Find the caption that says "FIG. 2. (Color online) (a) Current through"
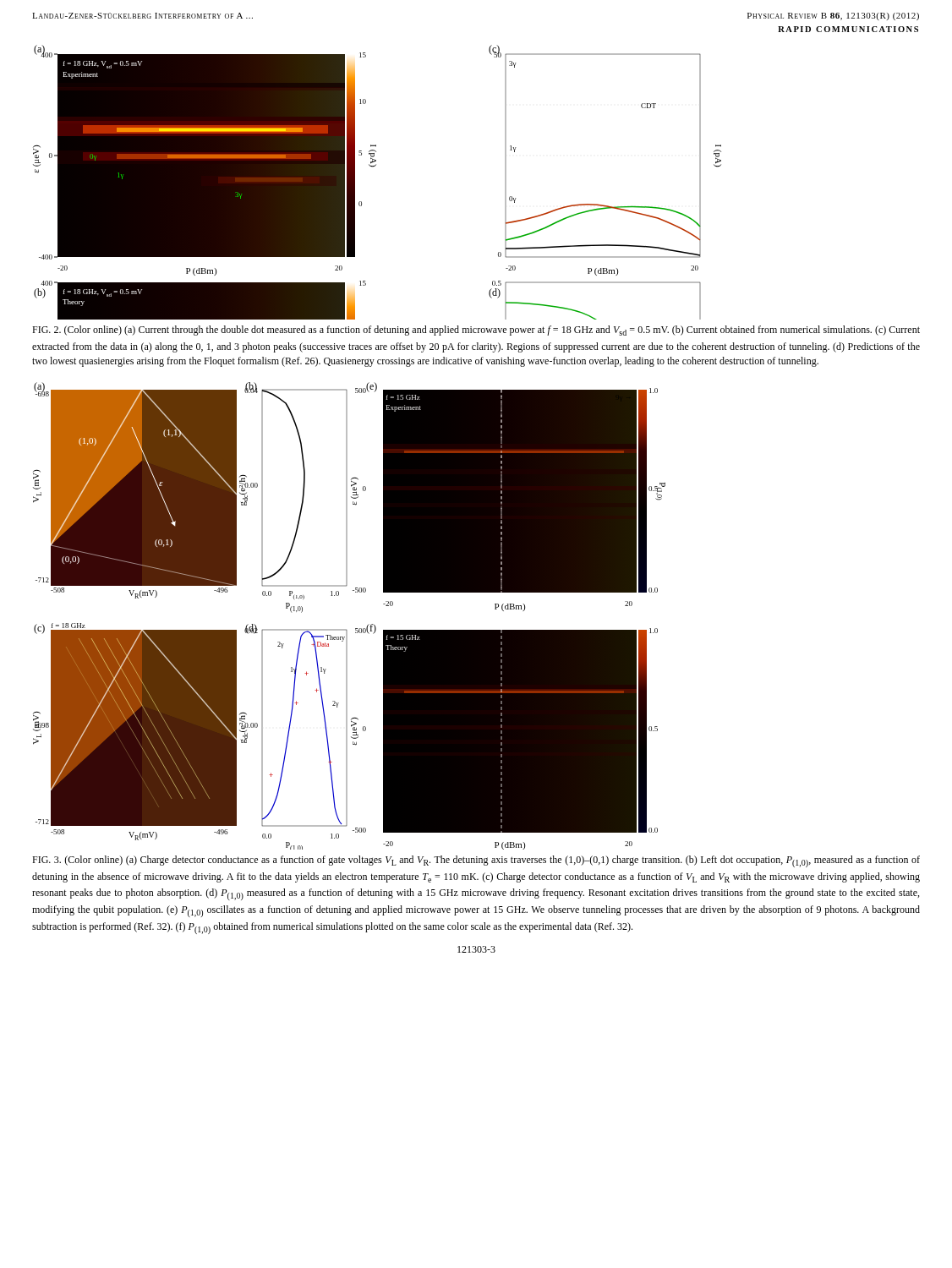Screen dimensions: 1268x952 pos(476,345)
